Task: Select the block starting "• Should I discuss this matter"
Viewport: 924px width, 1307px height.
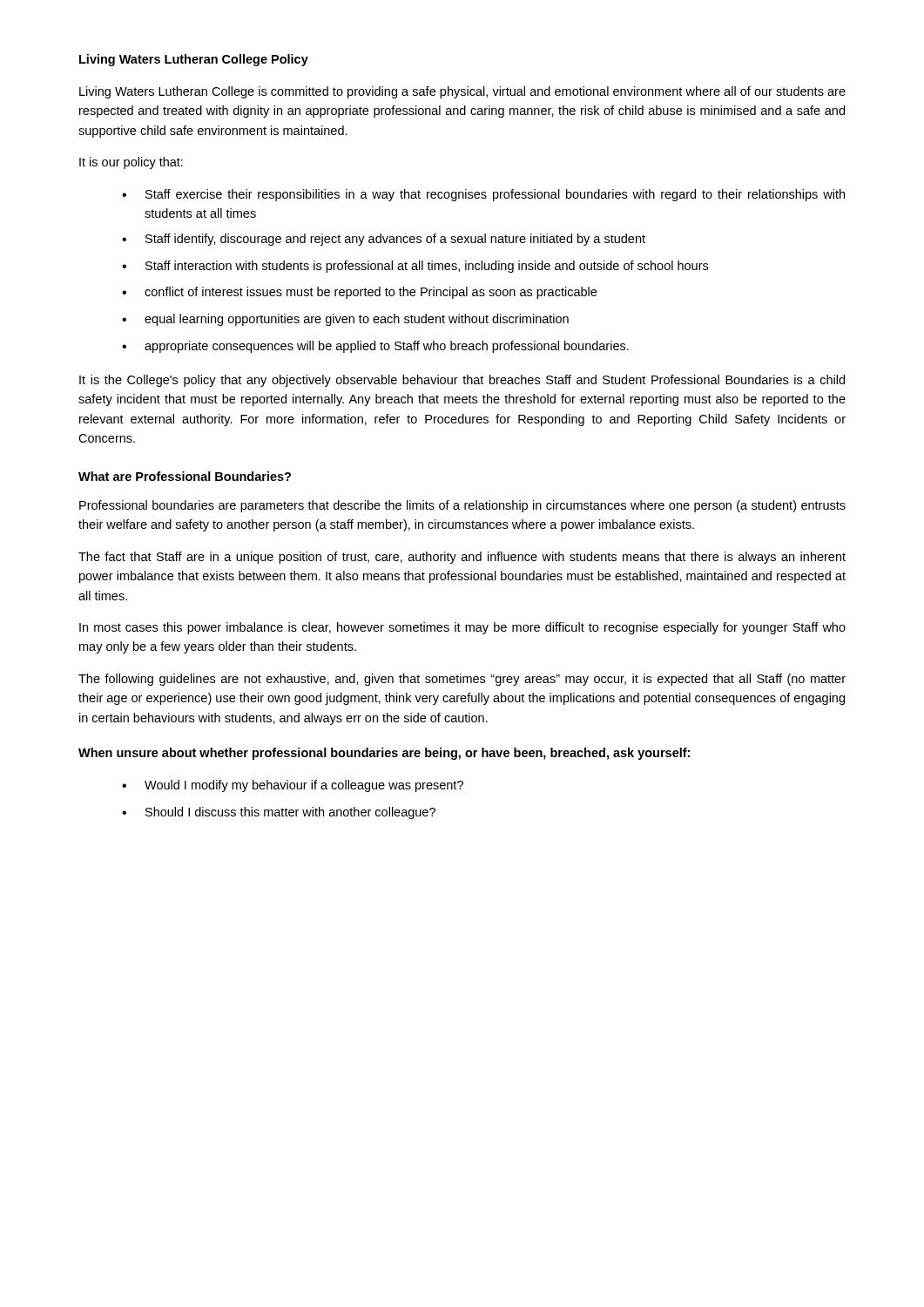Action: [279, 813]
